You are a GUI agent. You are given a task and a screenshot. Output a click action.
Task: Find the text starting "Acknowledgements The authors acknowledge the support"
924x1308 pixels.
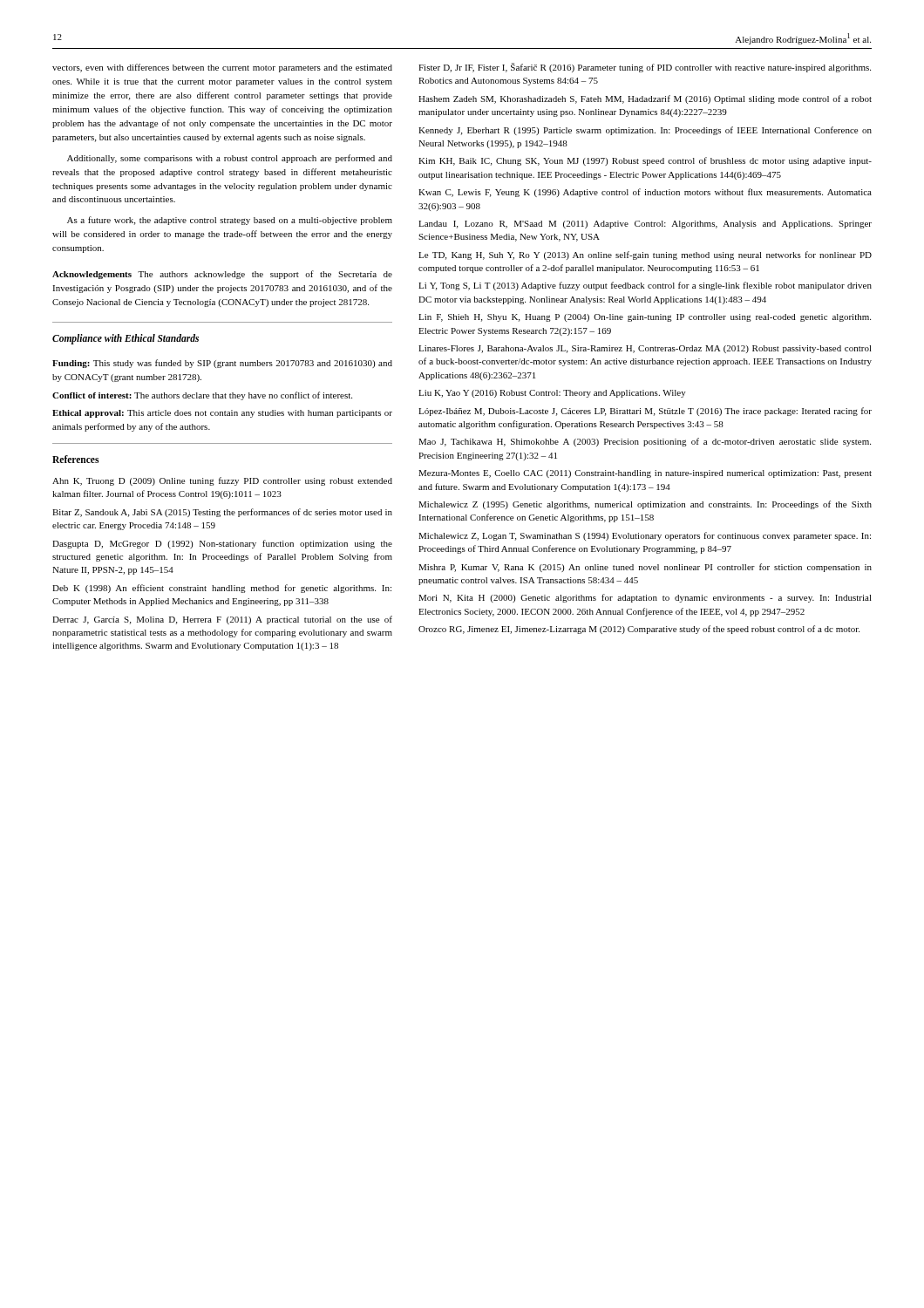(x=222, y=289)
